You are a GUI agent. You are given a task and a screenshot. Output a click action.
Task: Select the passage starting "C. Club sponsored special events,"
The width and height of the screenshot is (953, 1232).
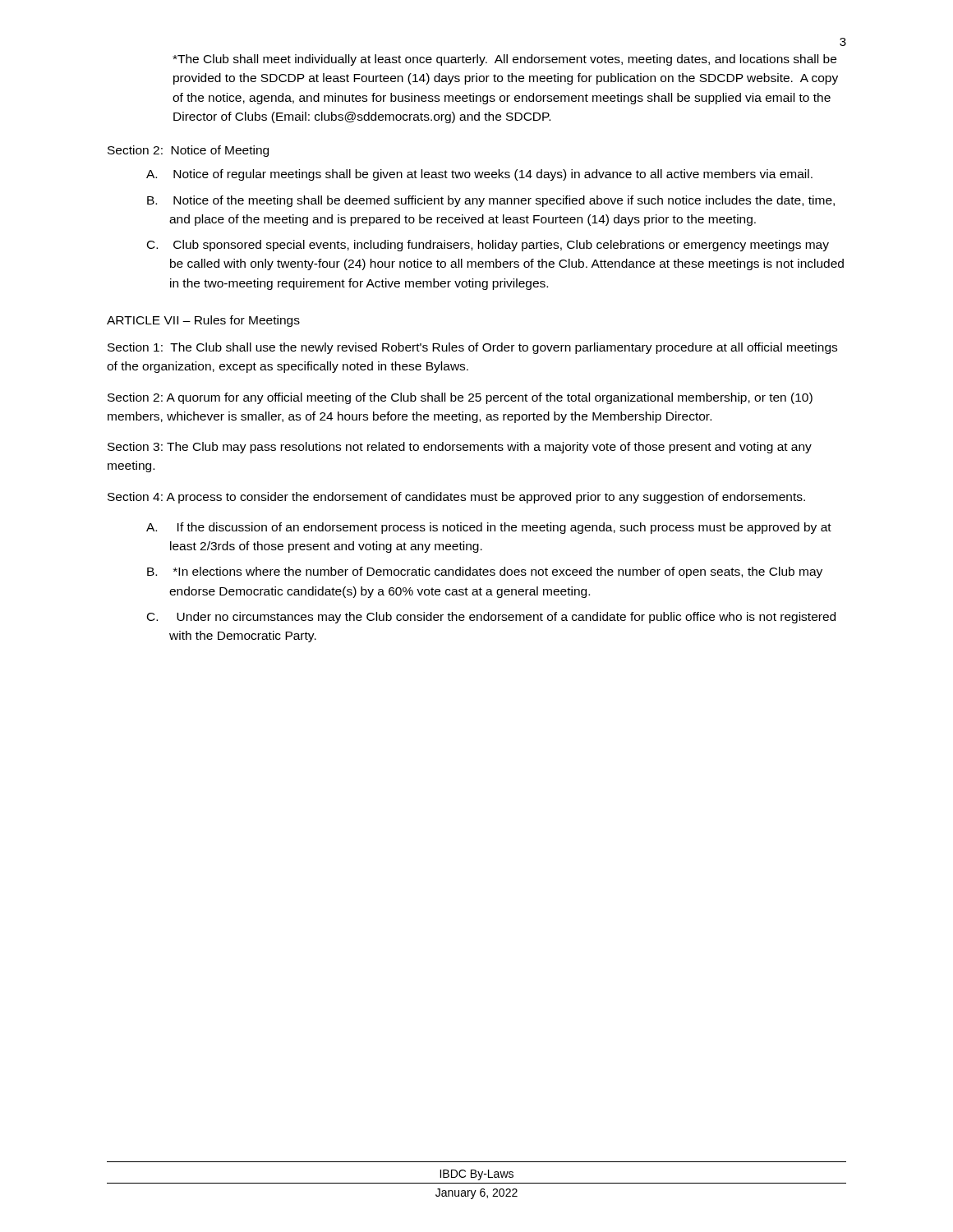pyautogui.click(x=496, y=264)
